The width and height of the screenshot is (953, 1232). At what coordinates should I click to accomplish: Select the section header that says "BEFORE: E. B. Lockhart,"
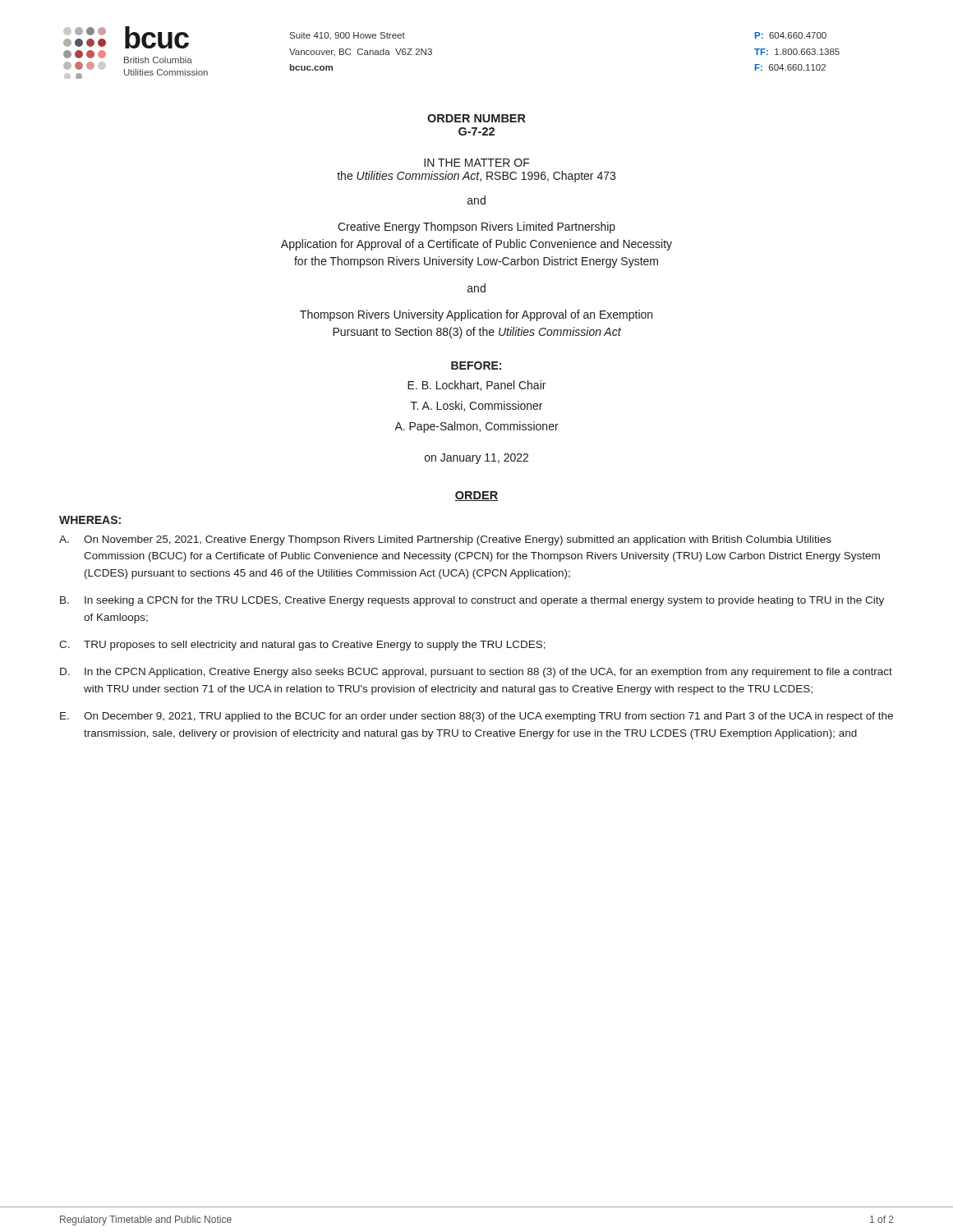click(x=476, y=411)
